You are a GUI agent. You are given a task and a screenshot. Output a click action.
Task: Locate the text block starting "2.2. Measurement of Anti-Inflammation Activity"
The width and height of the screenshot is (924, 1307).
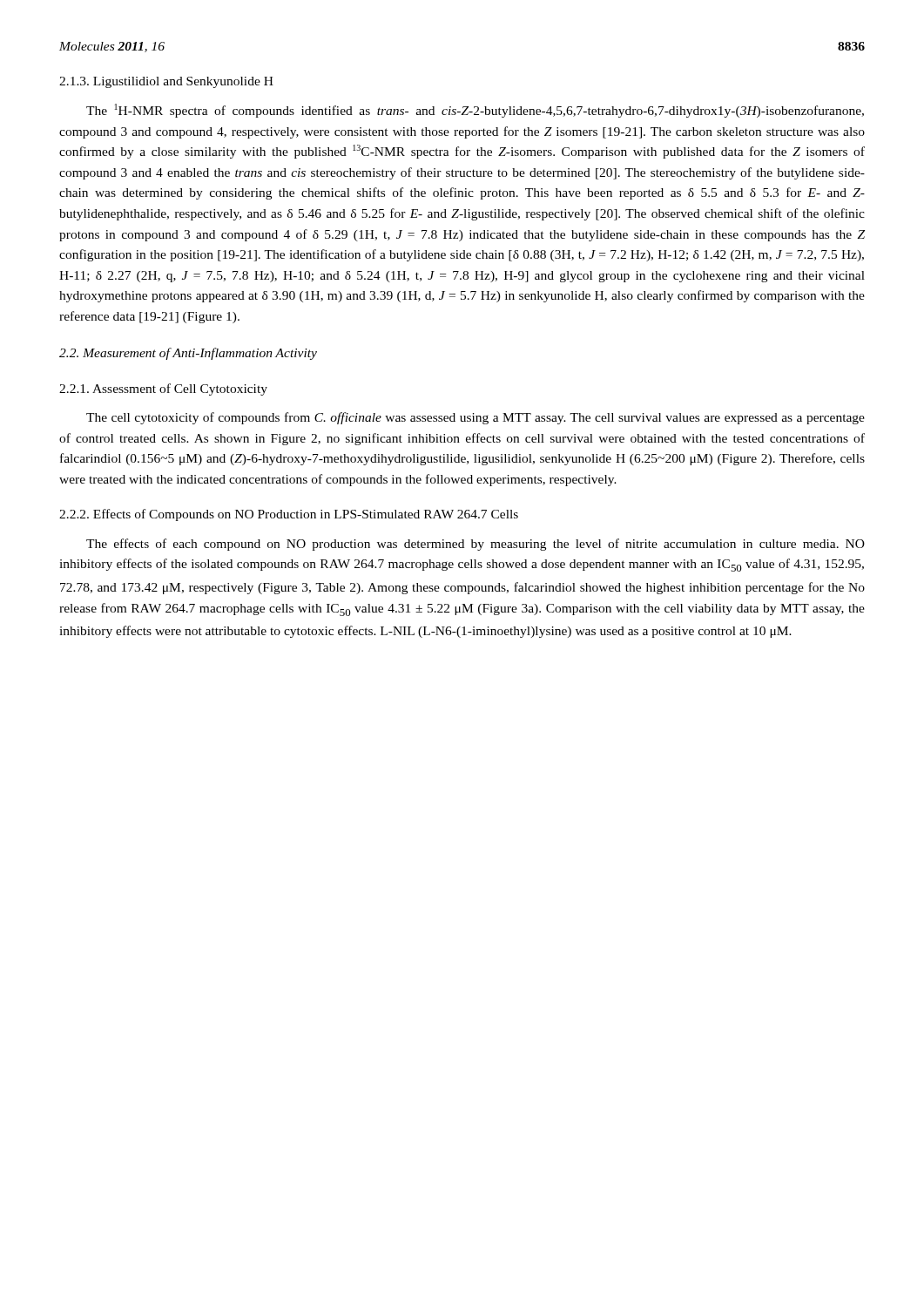[x=188, y=353]
